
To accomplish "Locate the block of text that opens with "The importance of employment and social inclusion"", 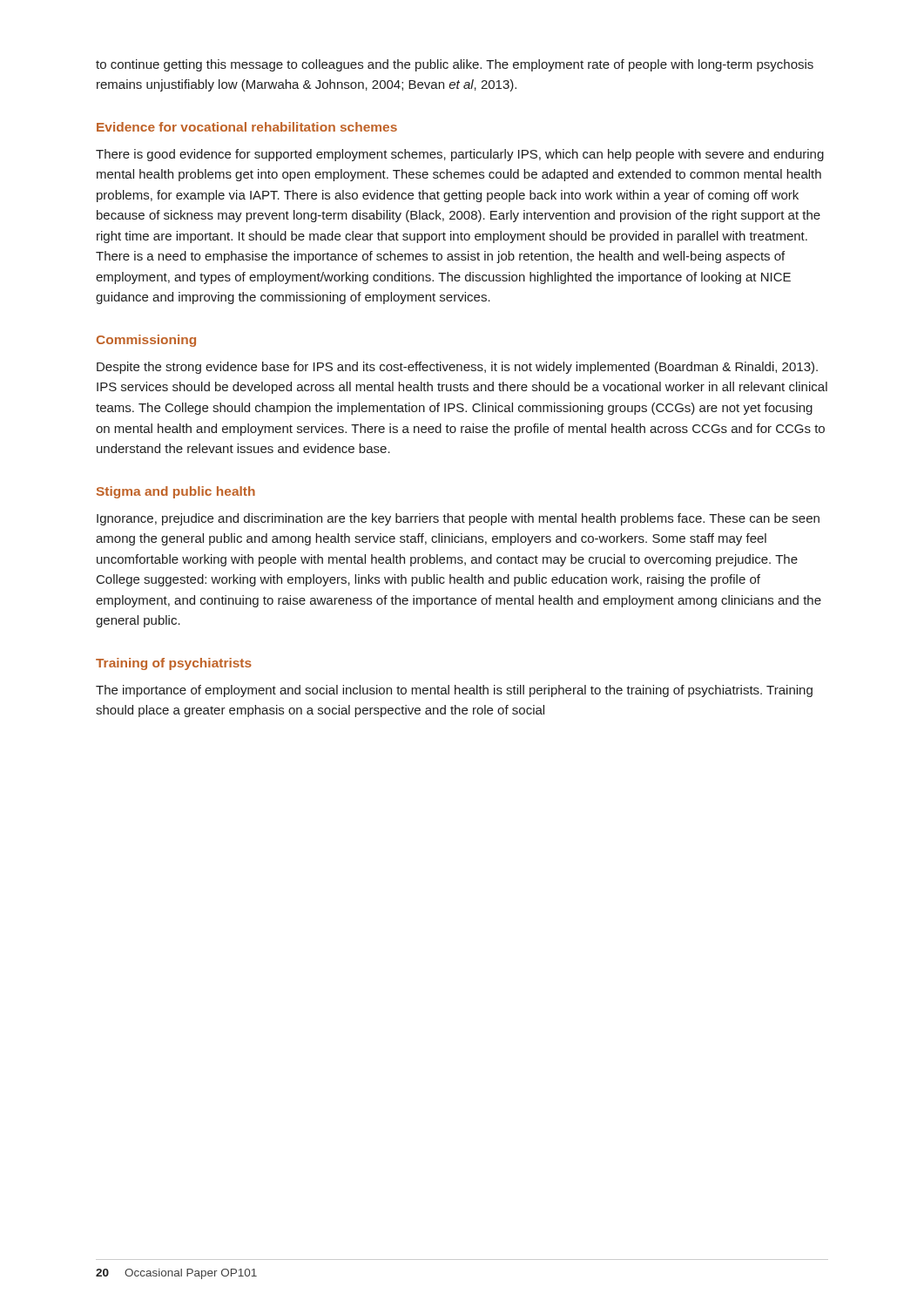I will click(455, 700).
